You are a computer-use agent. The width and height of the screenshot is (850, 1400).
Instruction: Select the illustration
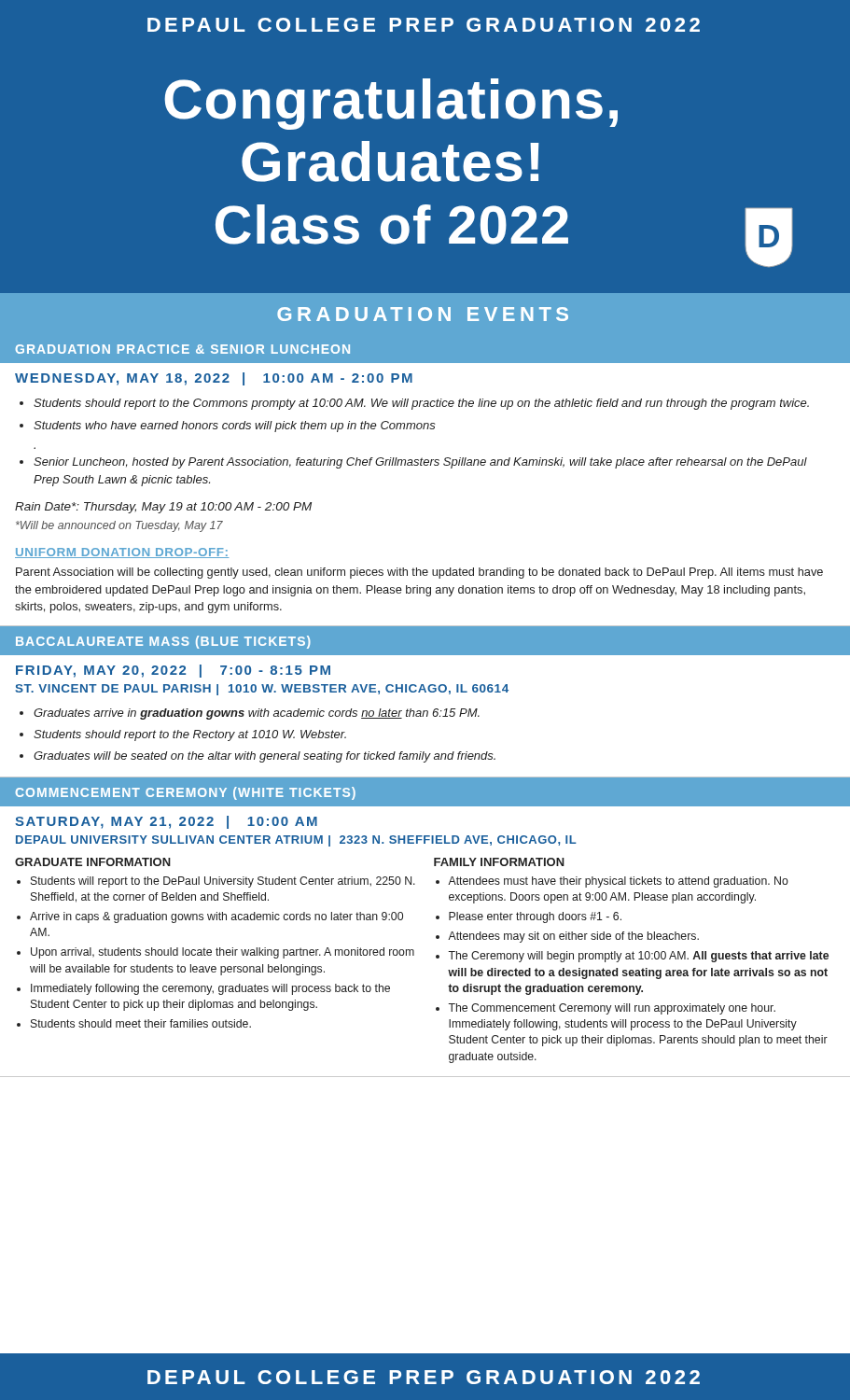[x=425, y=170]
